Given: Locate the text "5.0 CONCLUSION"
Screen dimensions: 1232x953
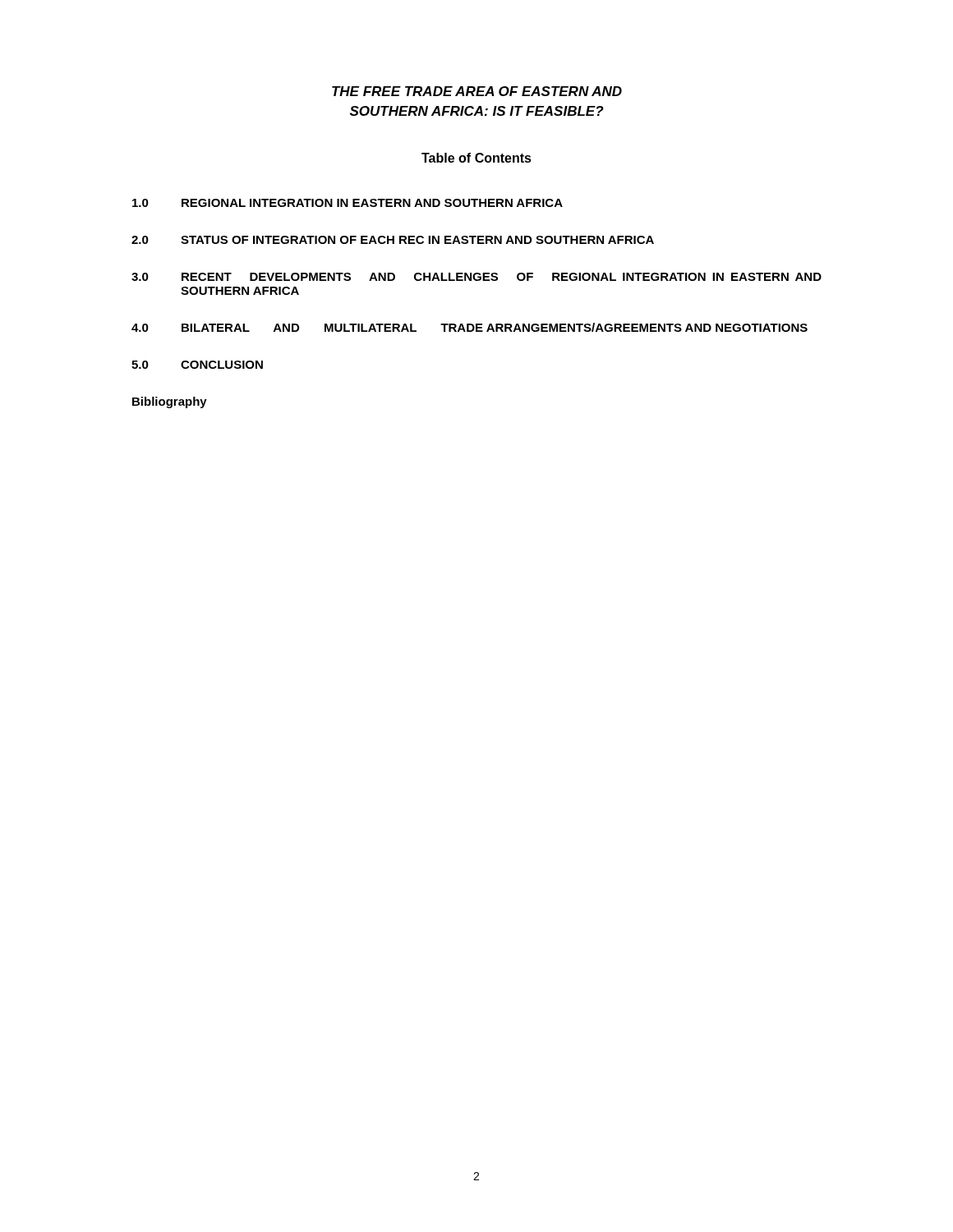Looking at the screenshot, I should click(x=197, y=365).
